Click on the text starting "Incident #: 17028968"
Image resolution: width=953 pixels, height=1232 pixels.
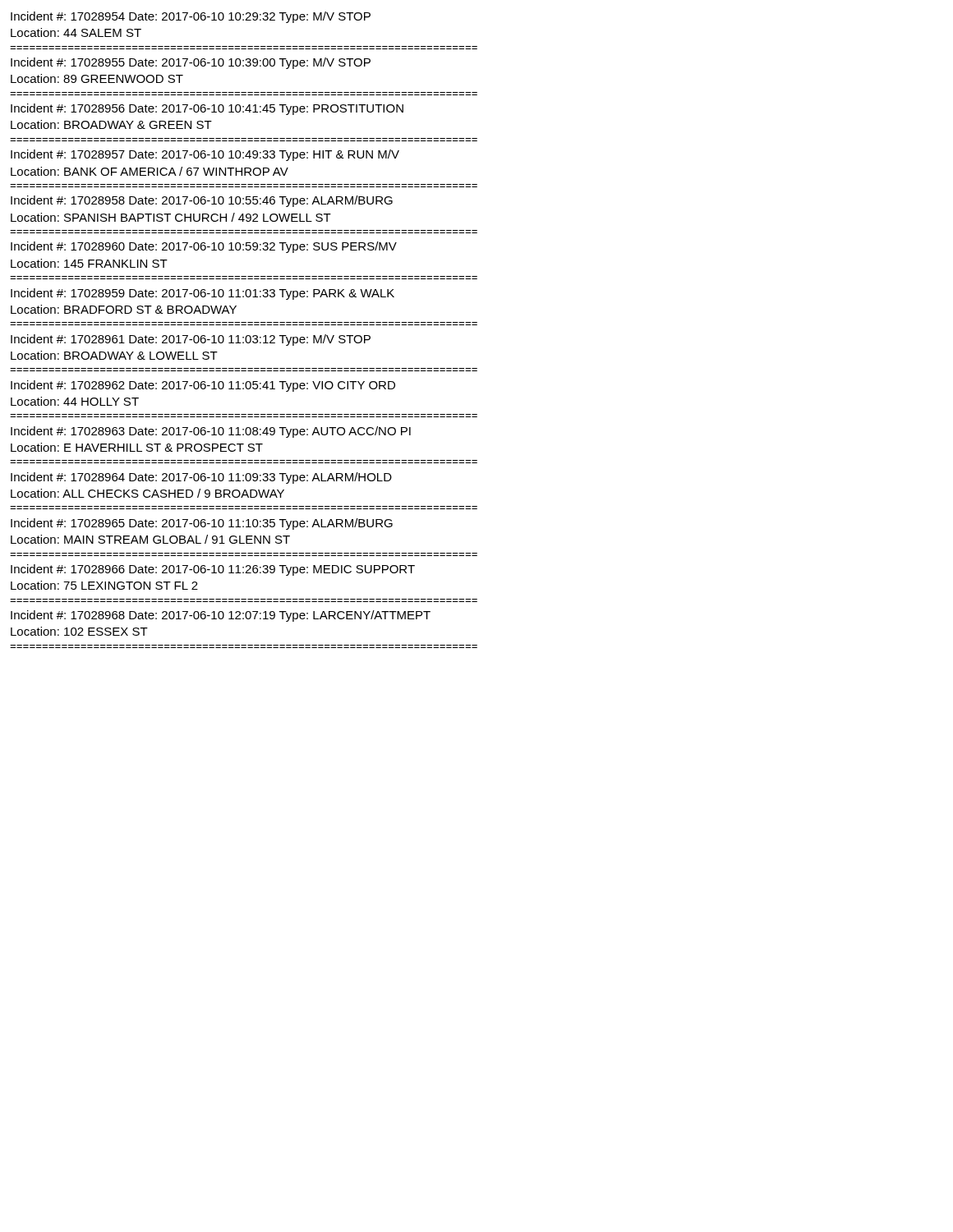[221, 616]
